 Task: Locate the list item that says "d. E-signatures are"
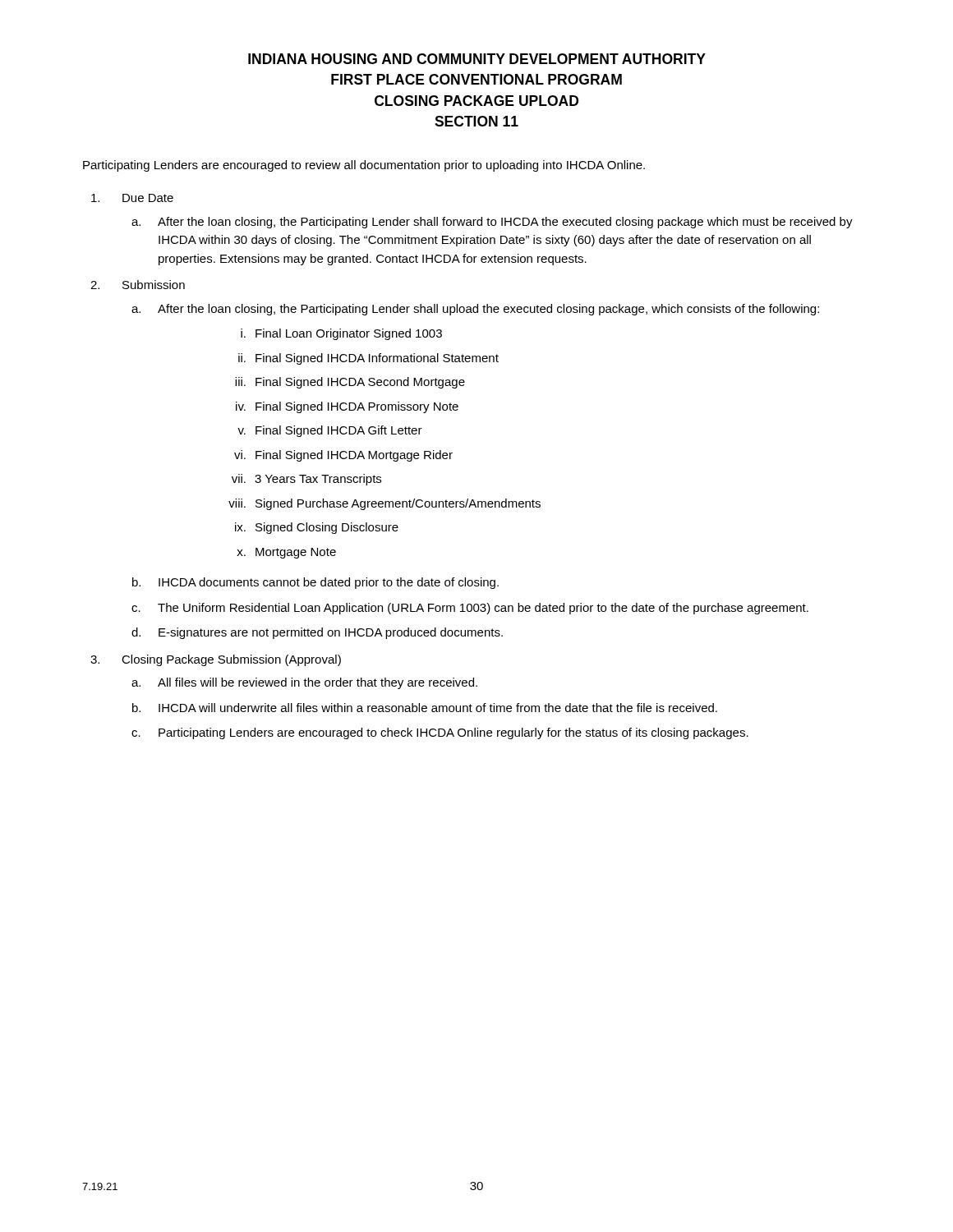point(501,633)
